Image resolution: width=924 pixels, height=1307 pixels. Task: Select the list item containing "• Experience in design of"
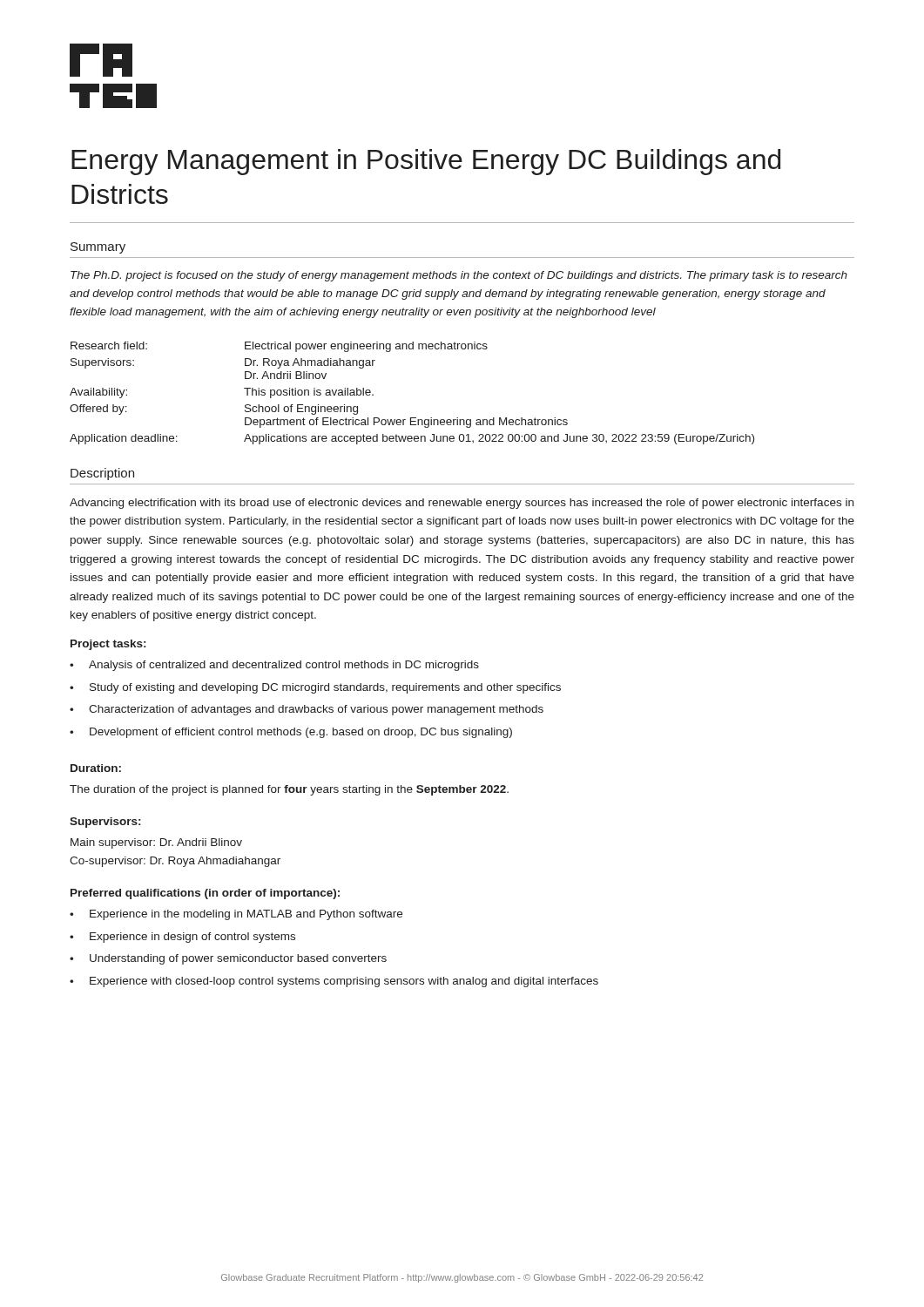(x=183, y=937)
